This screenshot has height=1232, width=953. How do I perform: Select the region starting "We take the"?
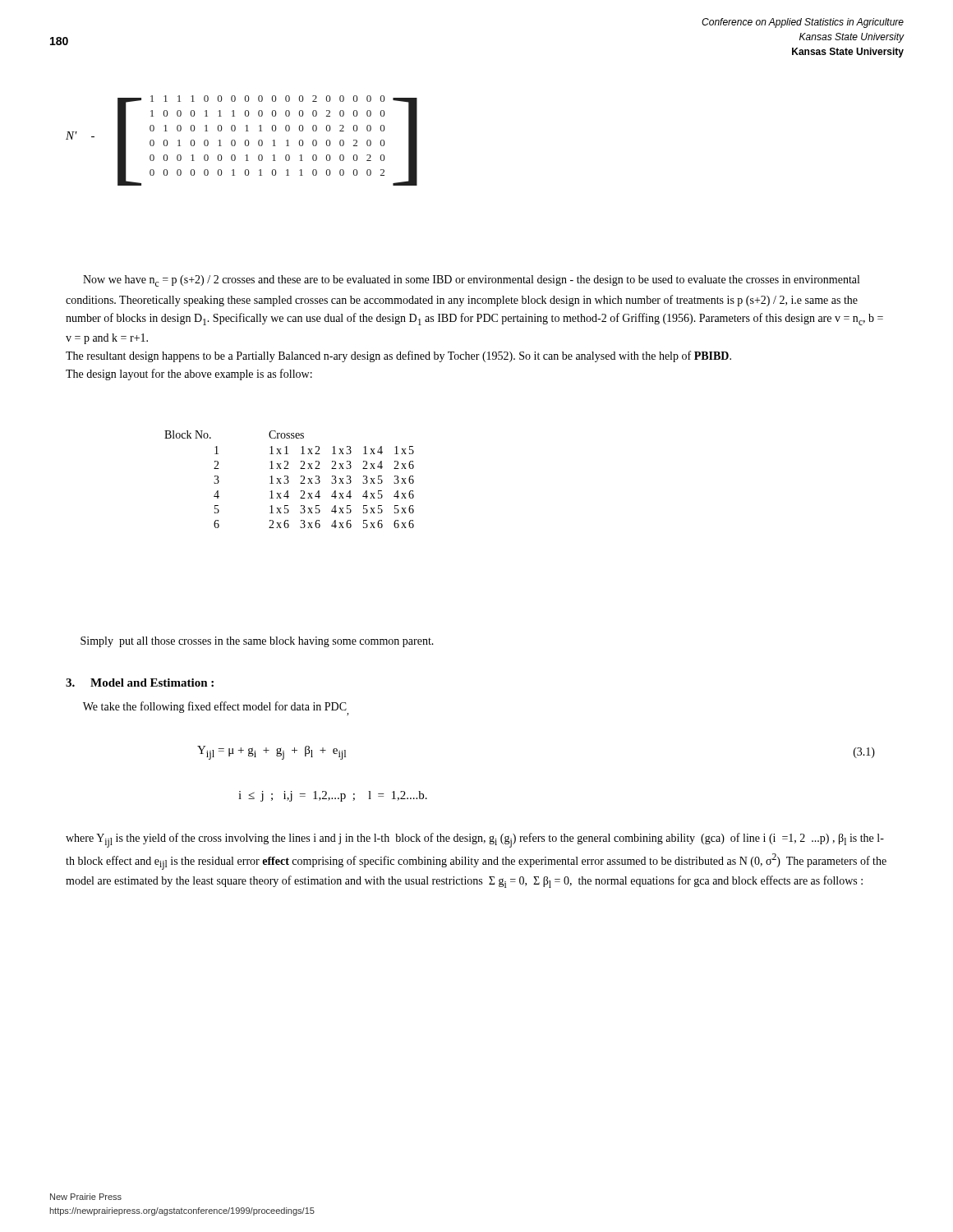click(207, 708)
